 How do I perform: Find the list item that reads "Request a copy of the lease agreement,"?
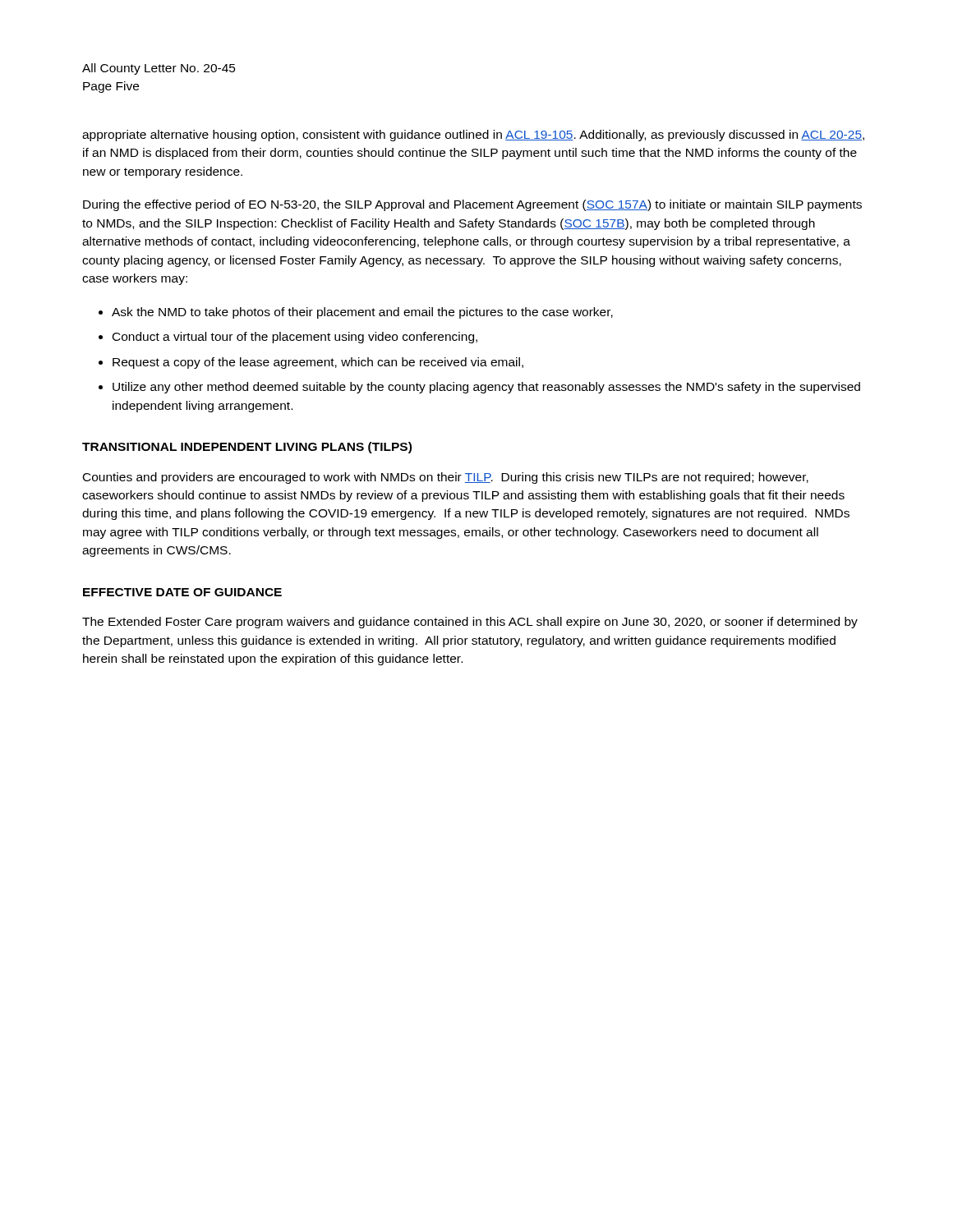tap(491, 362)
